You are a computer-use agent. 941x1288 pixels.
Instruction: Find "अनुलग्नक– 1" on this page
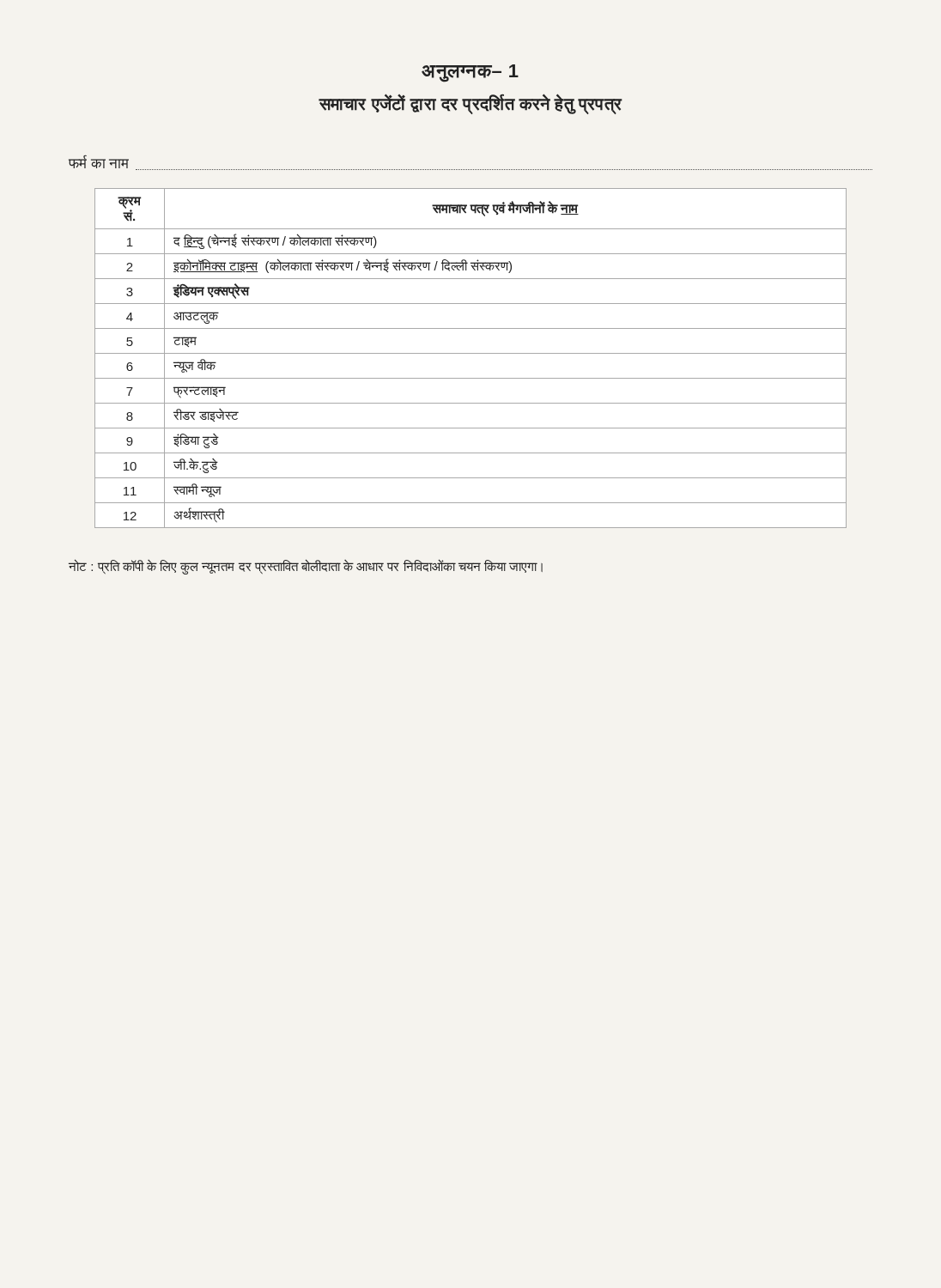(x=470, y=71)
